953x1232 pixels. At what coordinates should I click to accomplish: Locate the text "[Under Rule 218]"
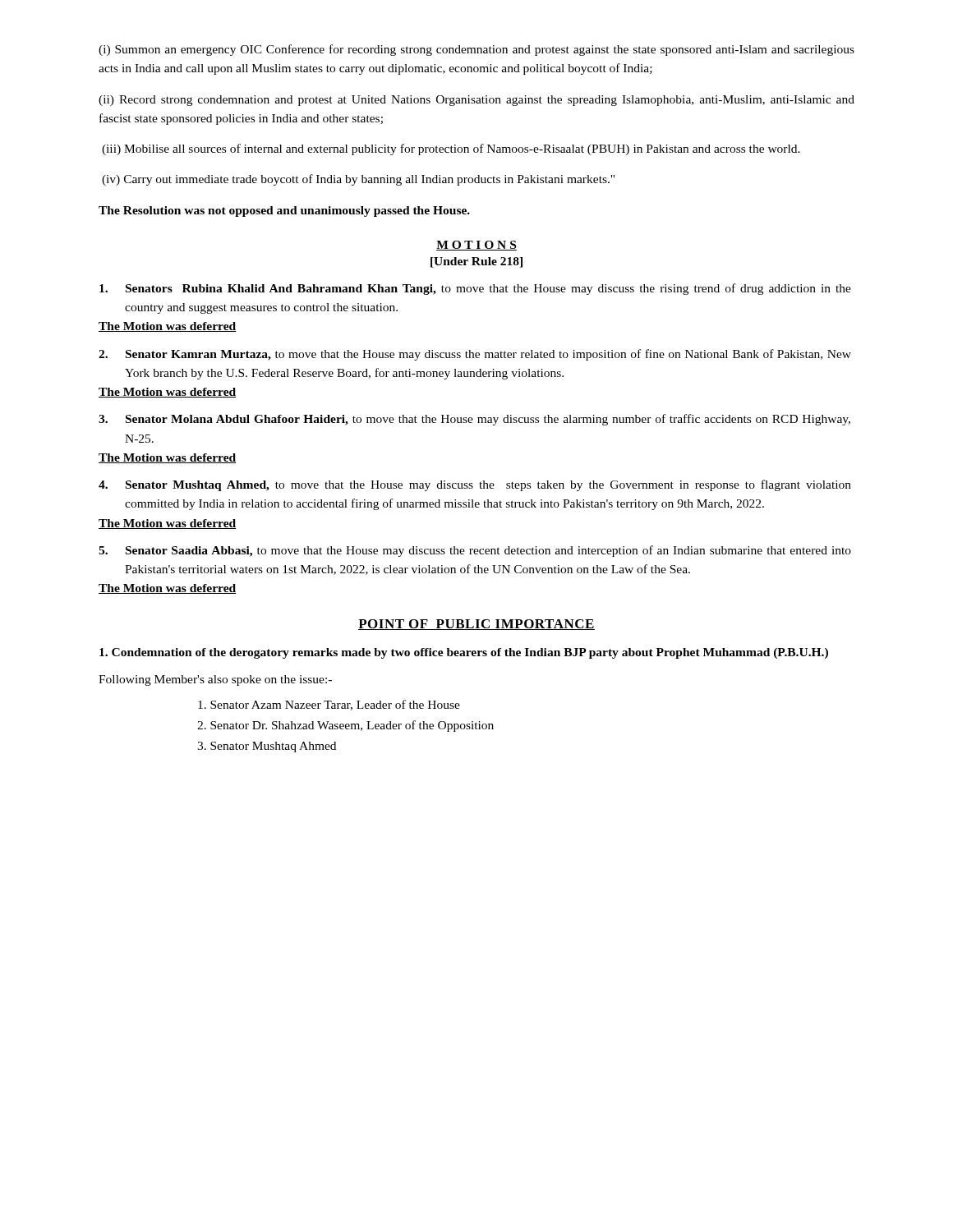pos(476,261)
